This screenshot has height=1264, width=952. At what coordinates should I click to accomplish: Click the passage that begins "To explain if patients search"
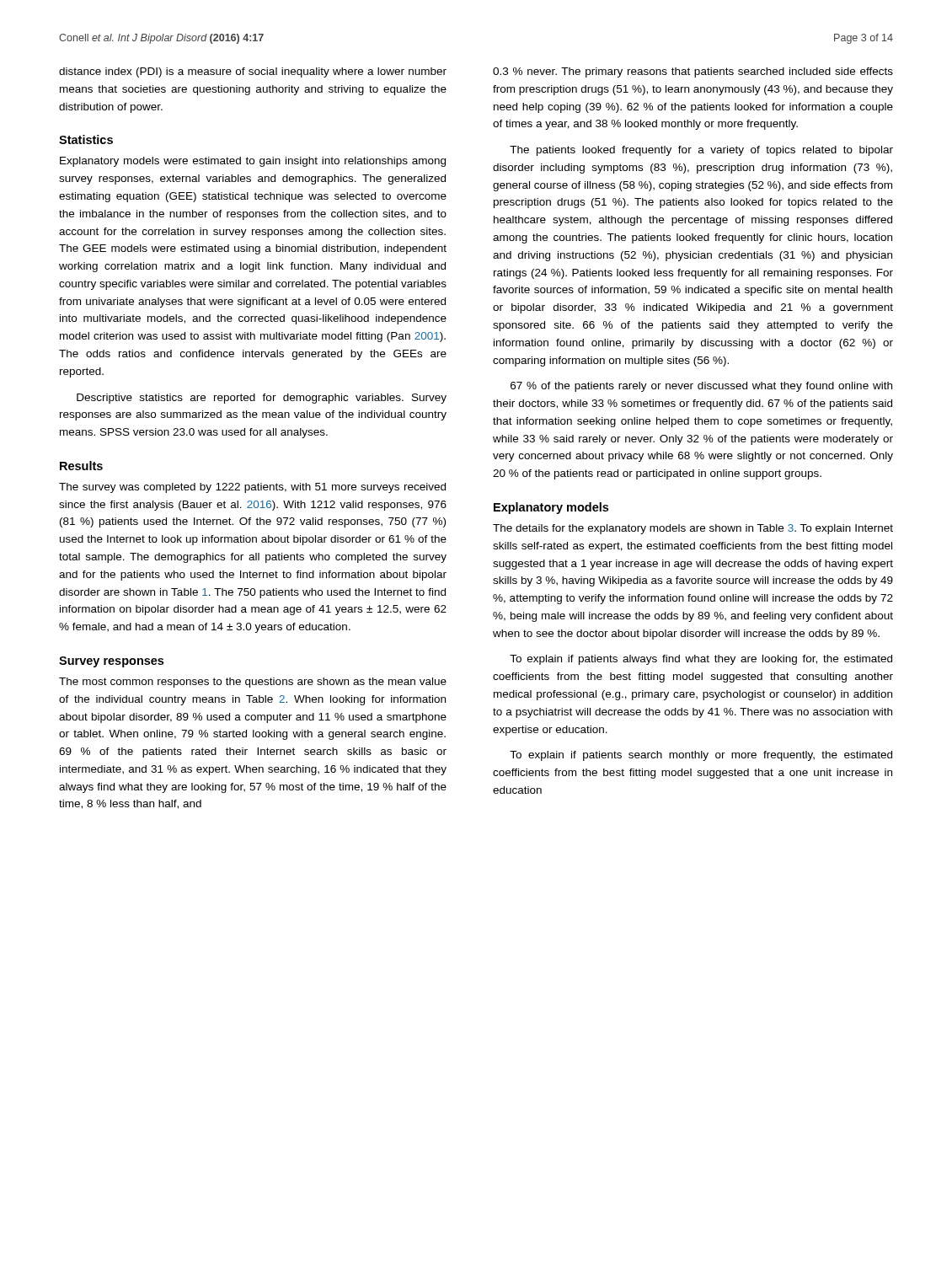coord(693,773)
